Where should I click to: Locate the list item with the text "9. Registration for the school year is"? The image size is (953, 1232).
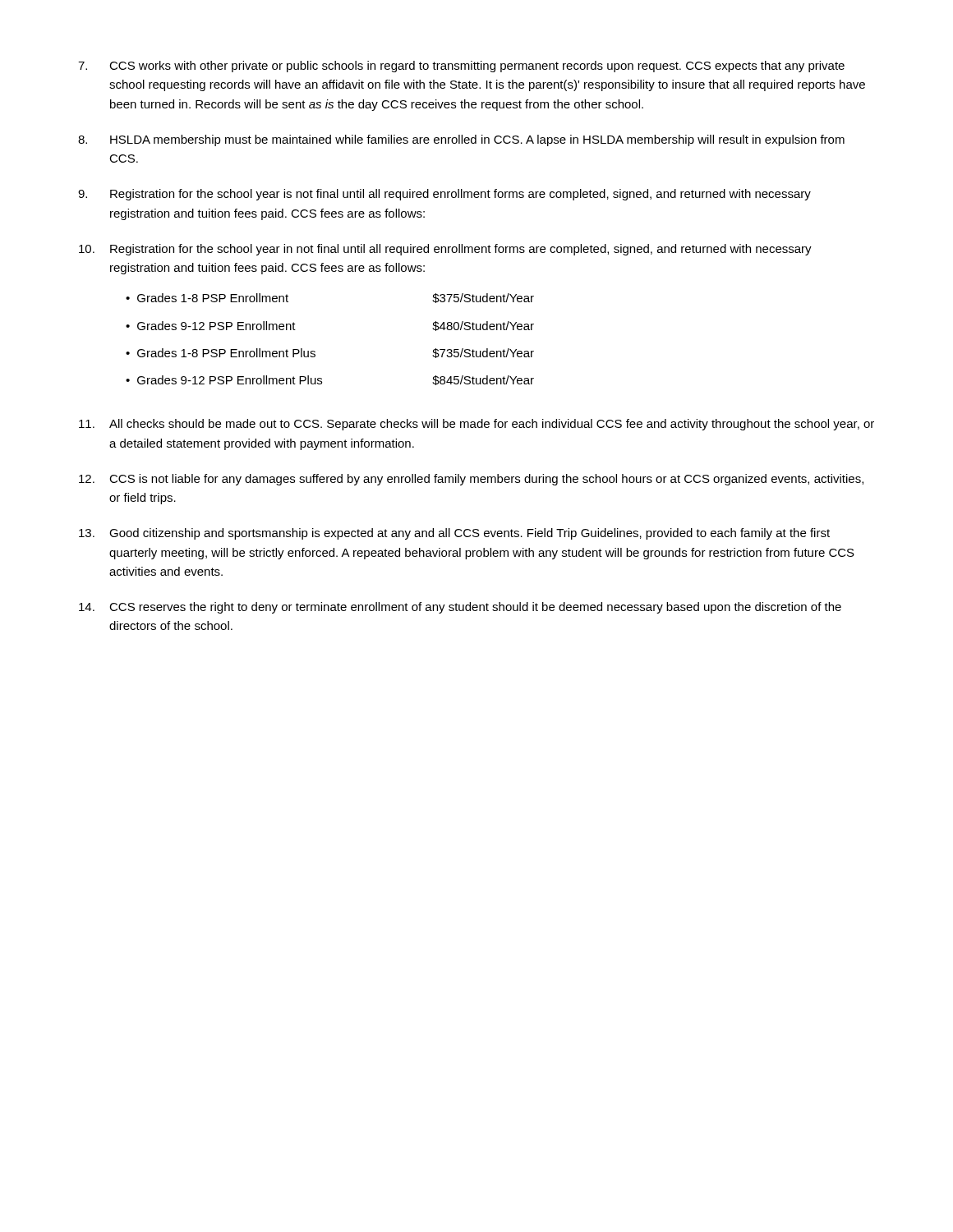point(476,203)
